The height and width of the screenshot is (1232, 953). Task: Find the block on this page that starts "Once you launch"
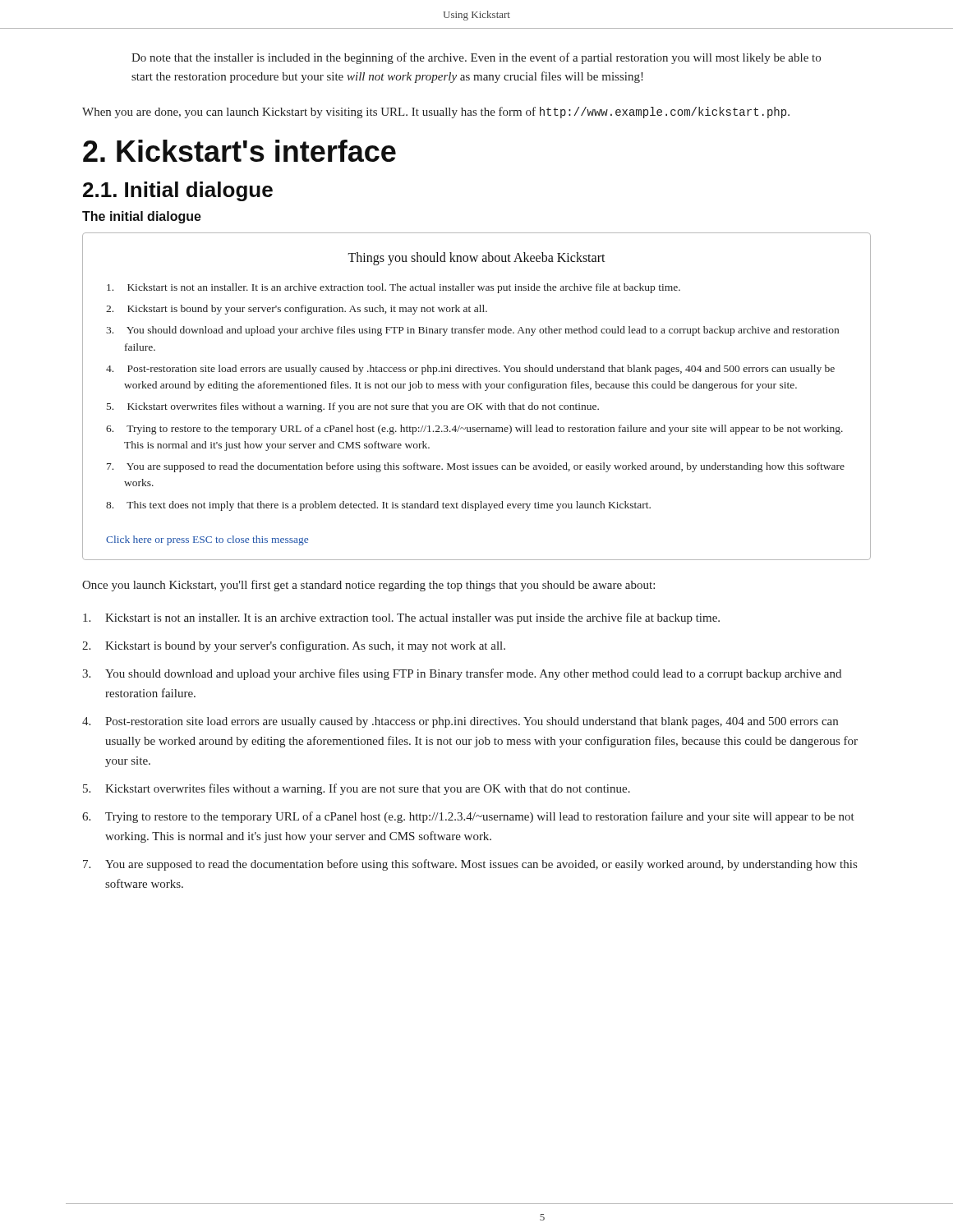[369, 585]
